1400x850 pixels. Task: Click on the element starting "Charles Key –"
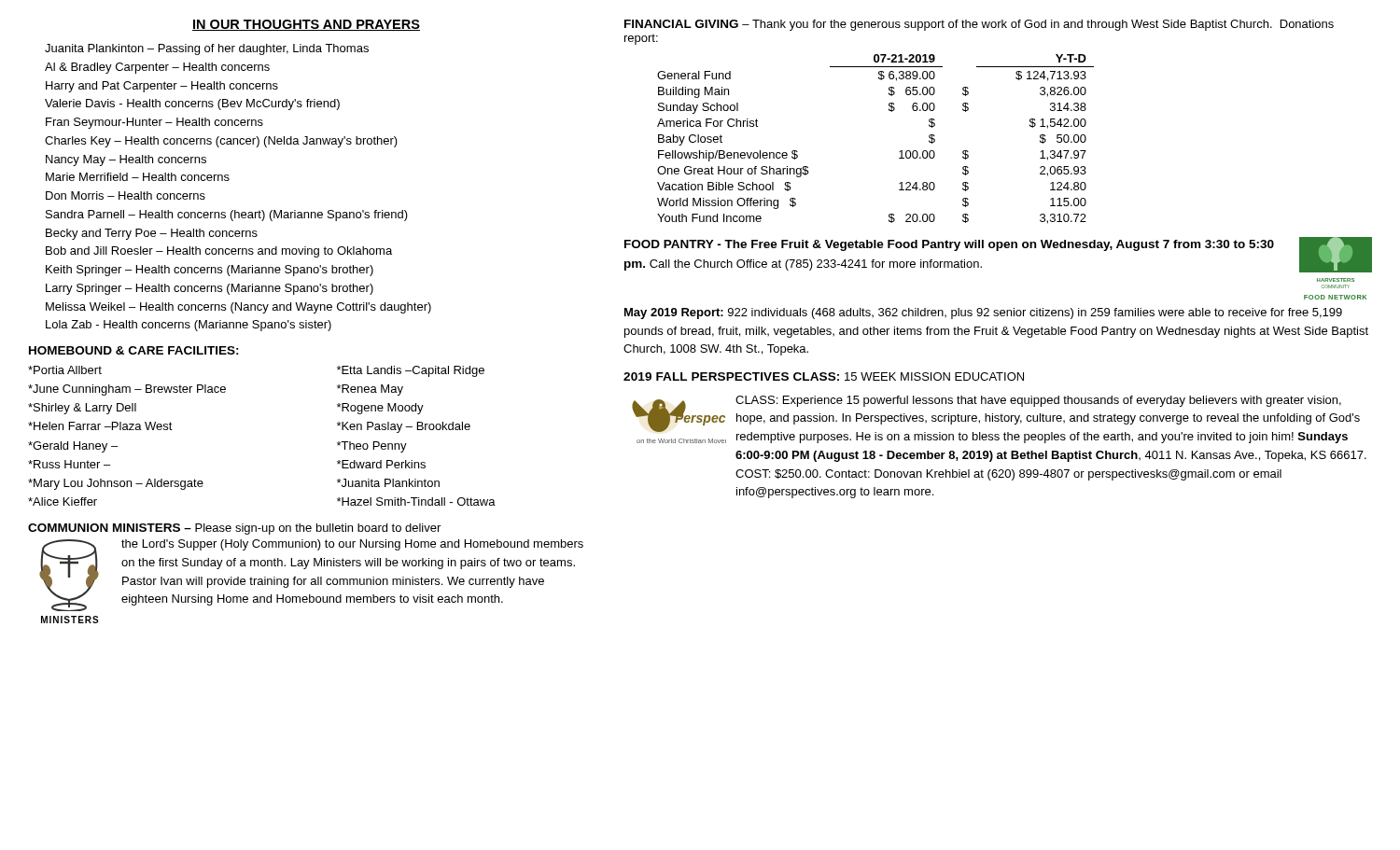tap(221, 140)
